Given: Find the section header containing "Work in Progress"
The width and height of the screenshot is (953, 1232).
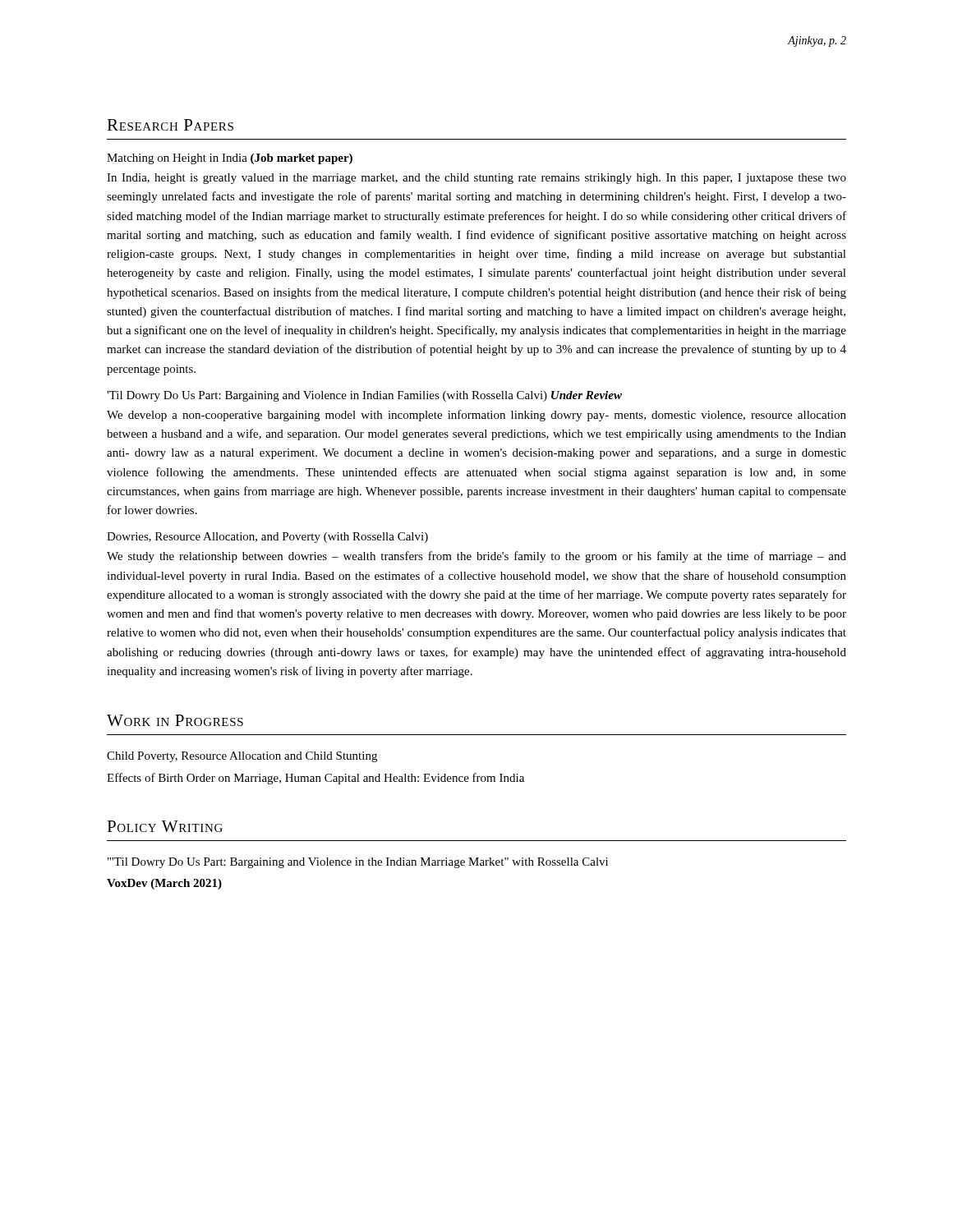Looking at the screenshot, I should pyautogui.click(x=476, y=723).
